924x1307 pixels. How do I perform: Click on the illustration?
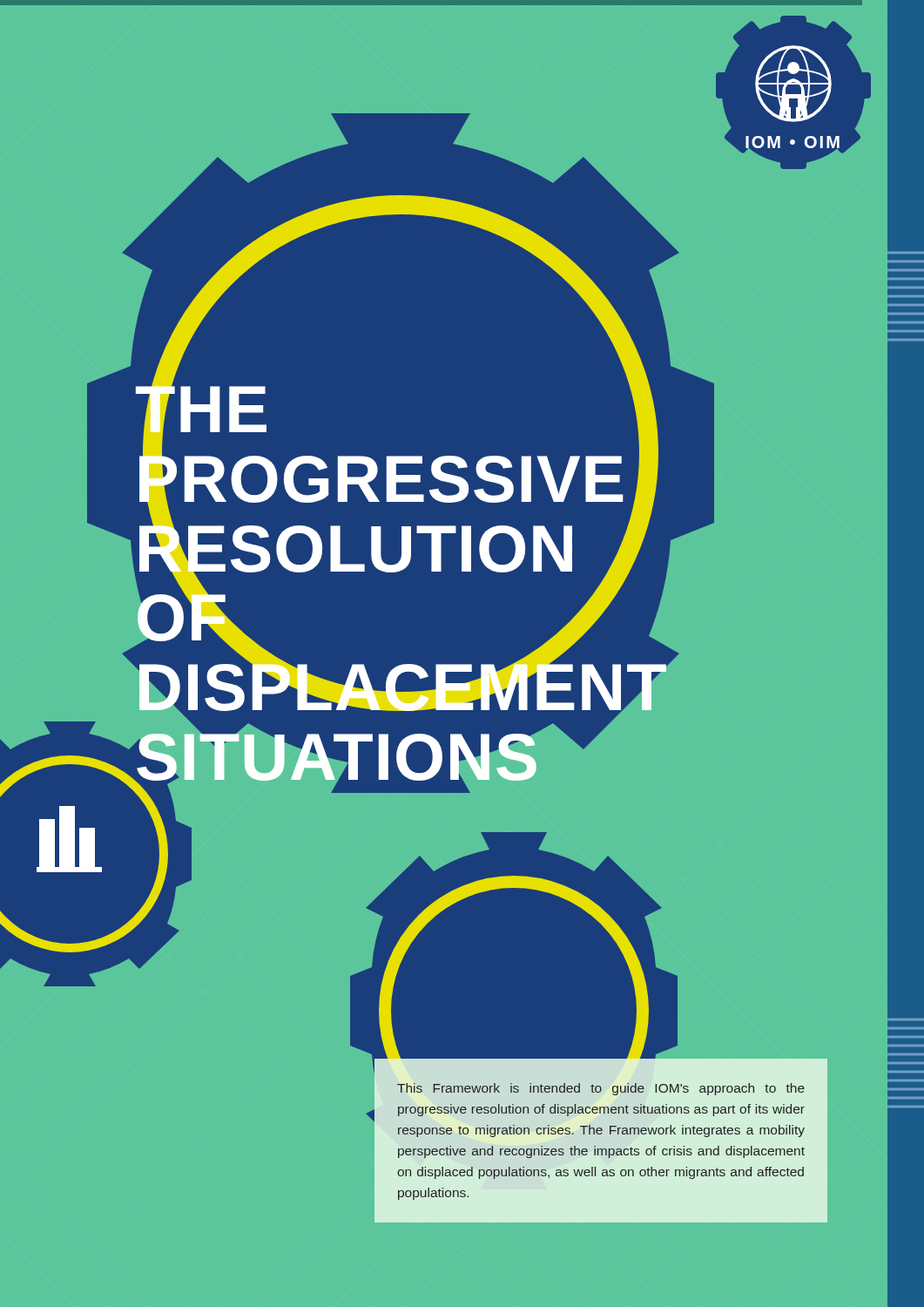click(401, 453)
